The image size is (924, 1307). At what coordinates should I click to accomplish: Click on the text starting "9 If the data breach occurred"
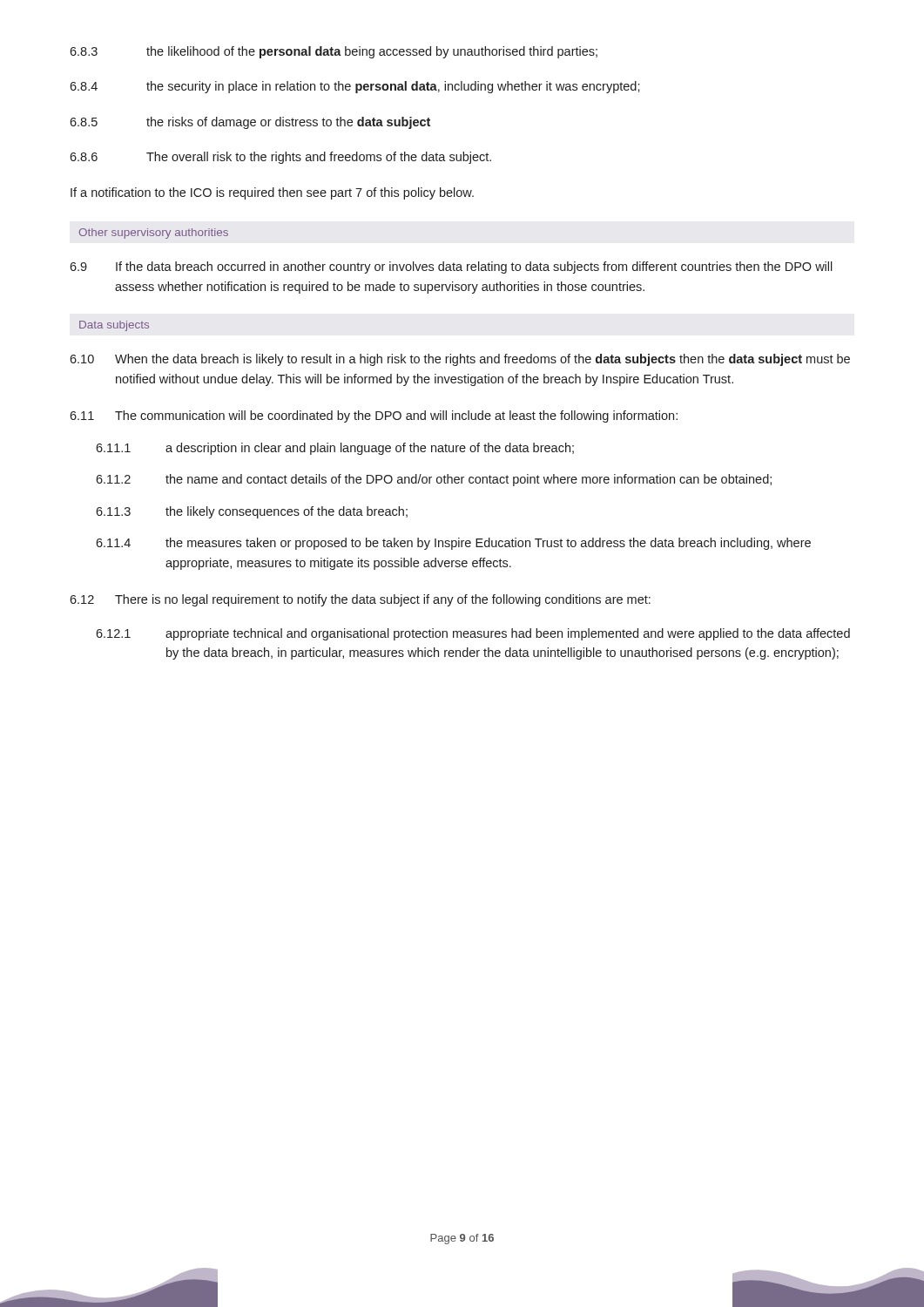coord(462,277)
